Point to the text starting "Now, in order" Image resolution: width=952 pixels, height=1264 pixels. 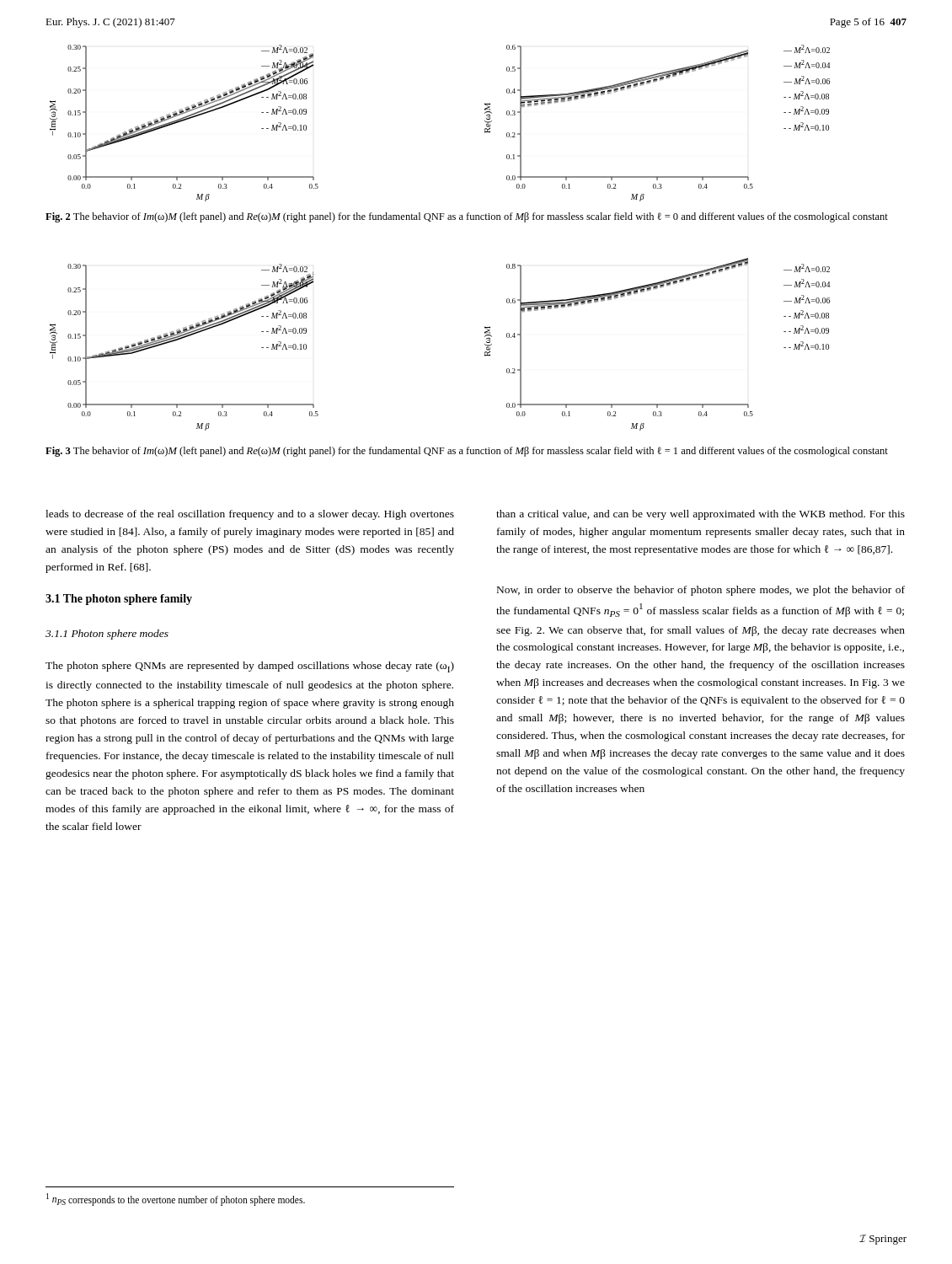[x=700, y=689]
